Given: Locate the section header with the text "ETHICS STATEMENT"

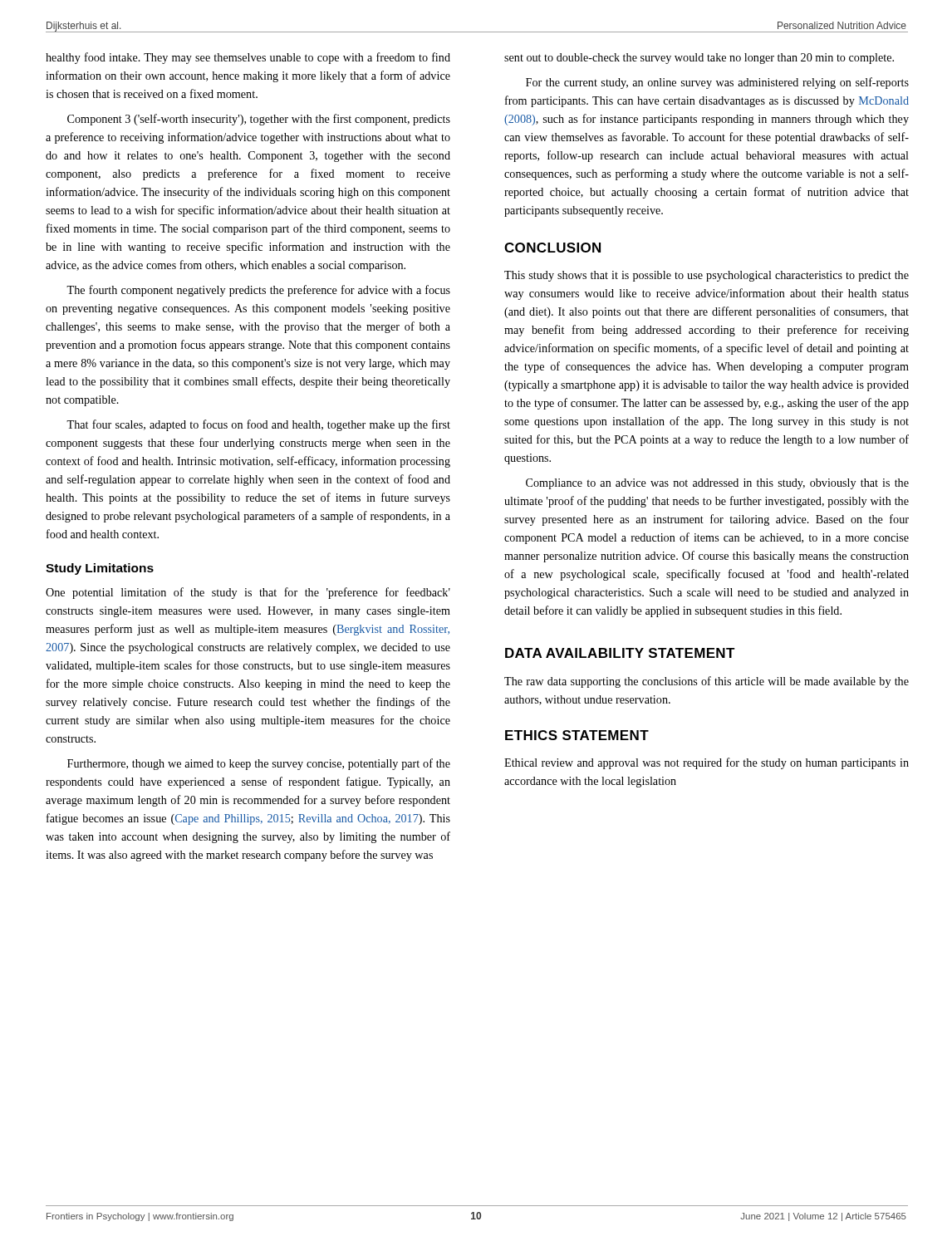Looking at the screenshot, I should [576, 735].
